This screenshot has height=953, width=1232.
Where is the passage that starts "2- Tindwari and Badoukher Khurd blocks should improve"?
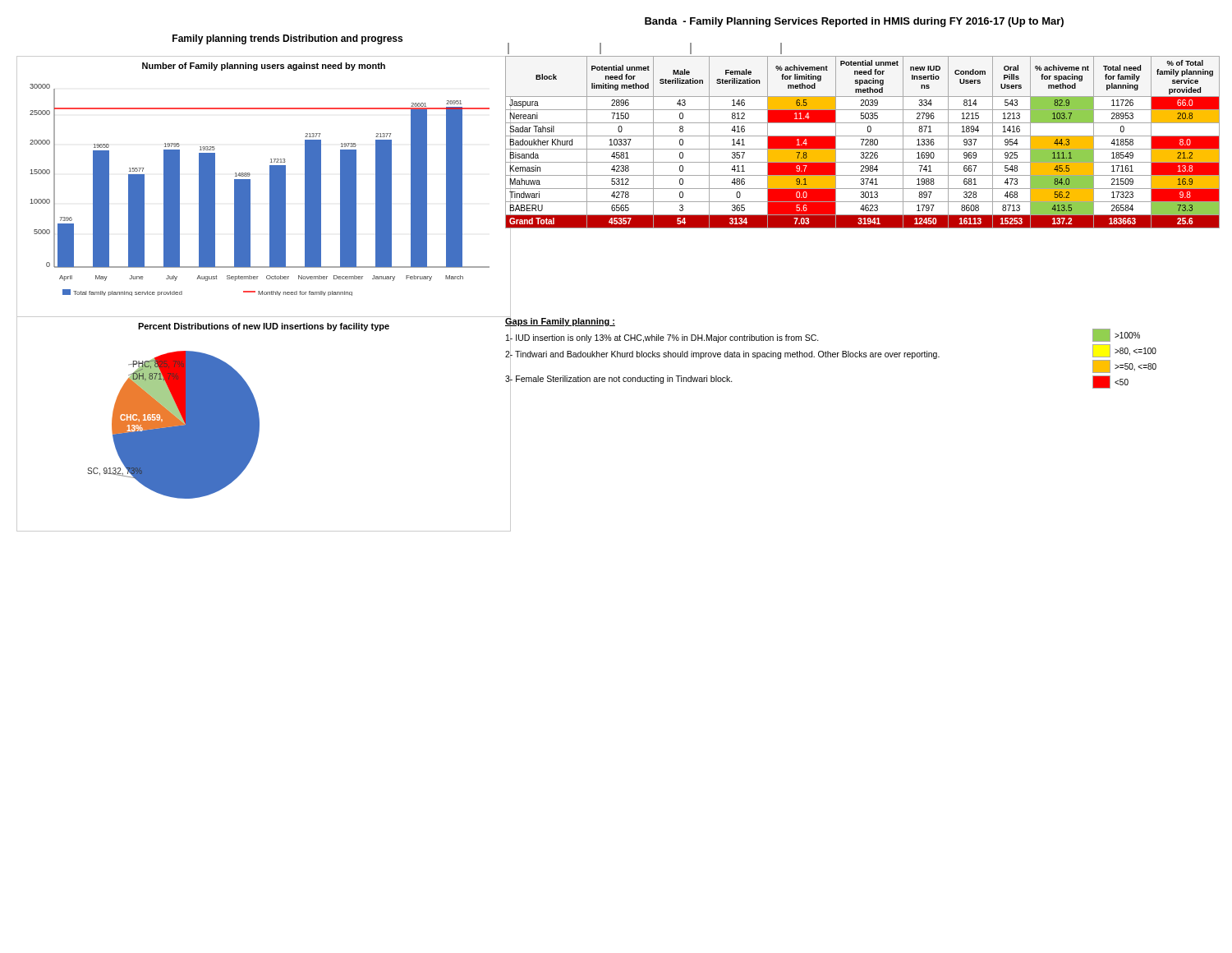coord(723,354)
